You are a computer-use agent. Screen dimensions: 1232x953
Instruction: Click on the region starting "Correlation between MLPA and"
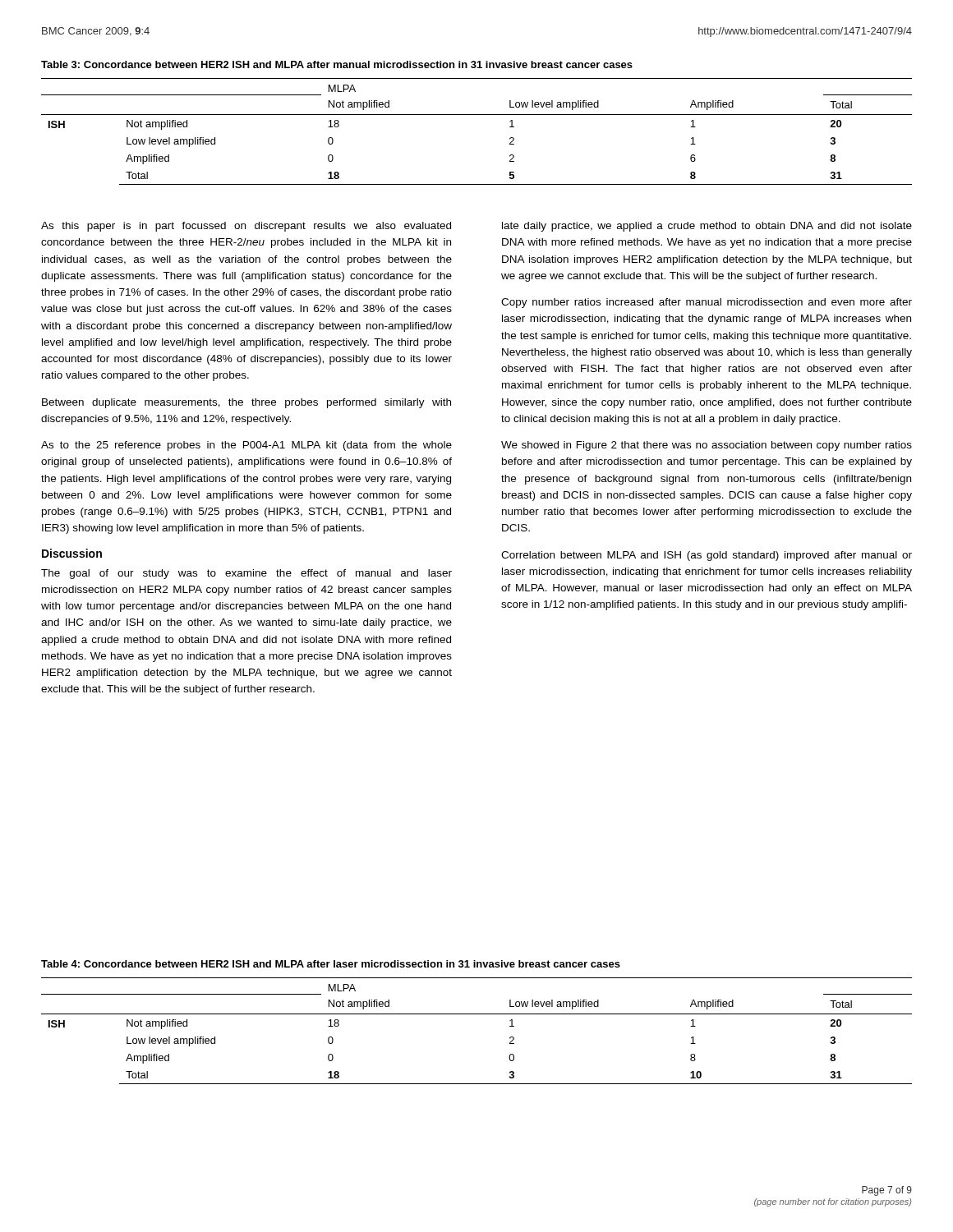[707, 579]
